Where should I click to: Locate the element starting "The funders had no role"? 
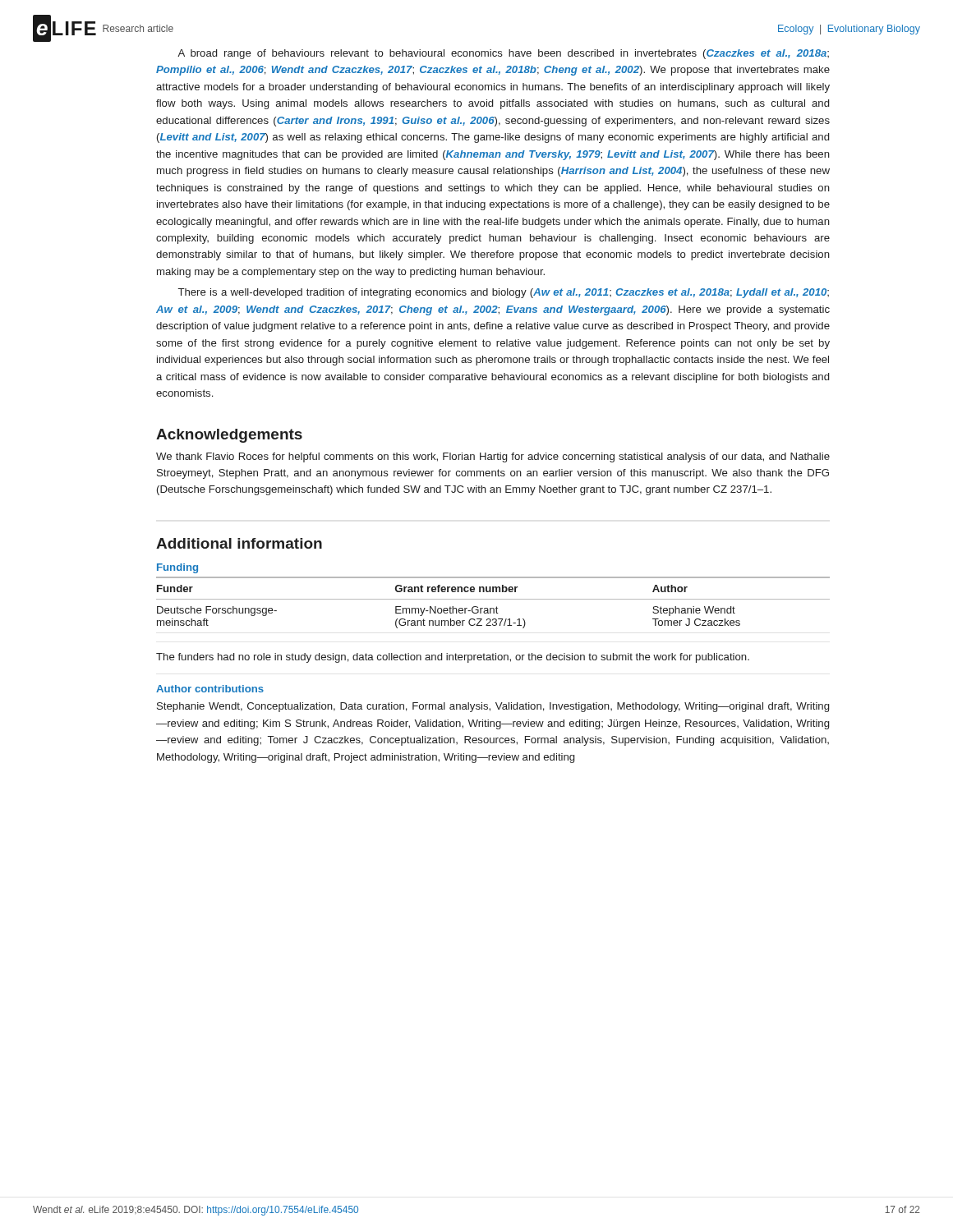pos(453,657)
